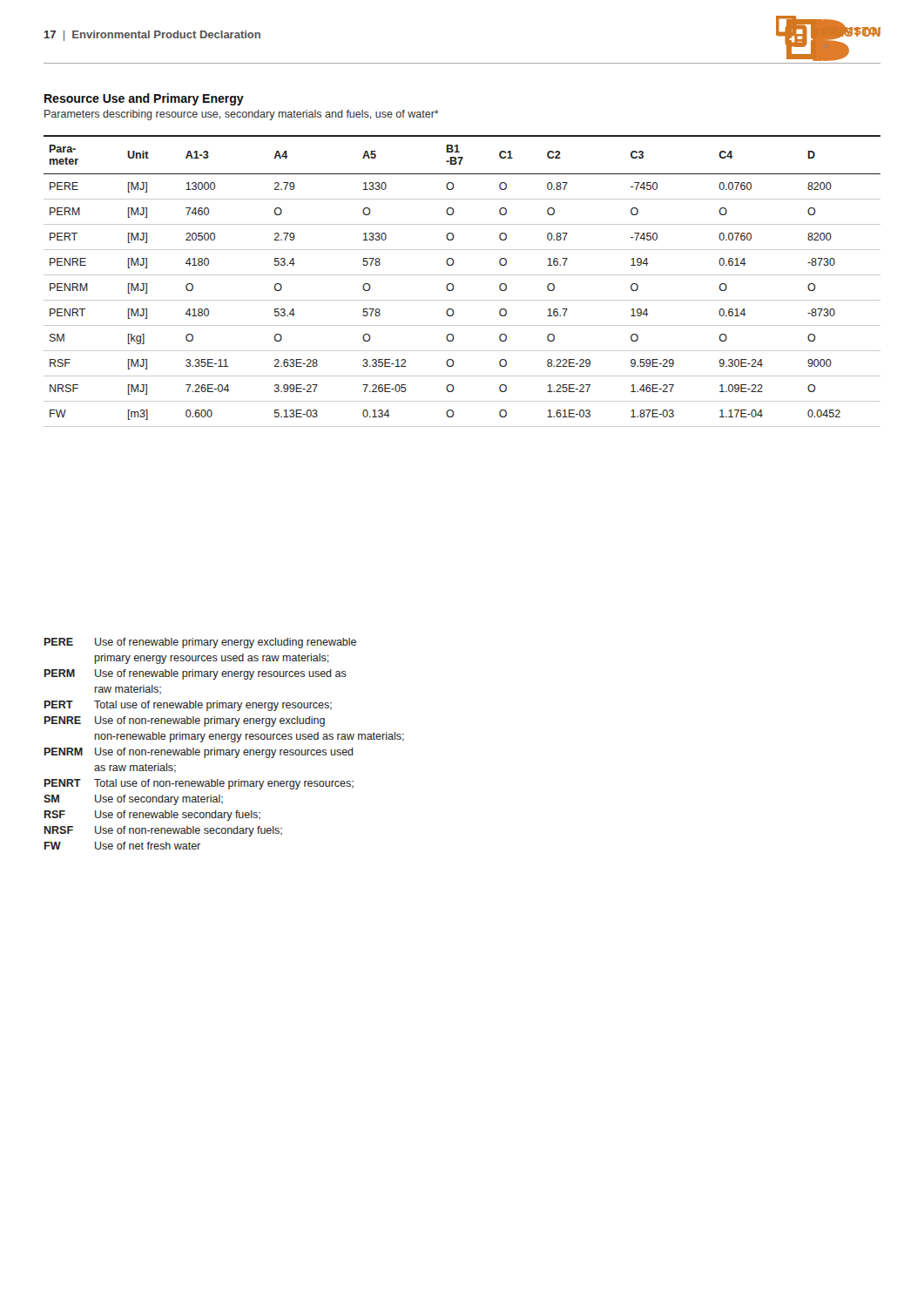Click on the element starting "RSF Use of renewable secondary"
This screenshot has width=924, height=1307.
(x=152, y=815)
